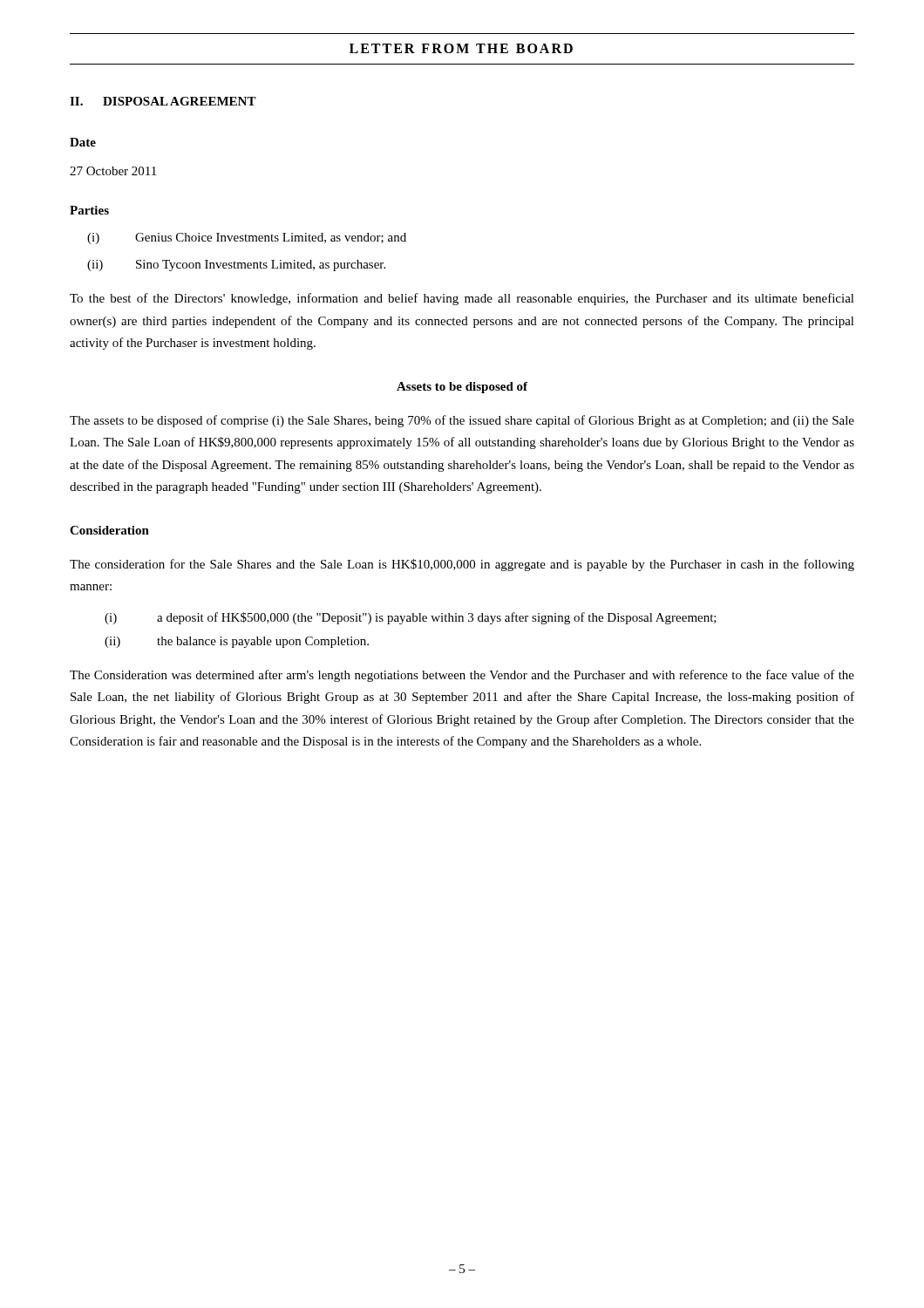Select the list item containing "(i) Genius Choice Investments"
Viewport: 924px width, 1308px height.
247,238
